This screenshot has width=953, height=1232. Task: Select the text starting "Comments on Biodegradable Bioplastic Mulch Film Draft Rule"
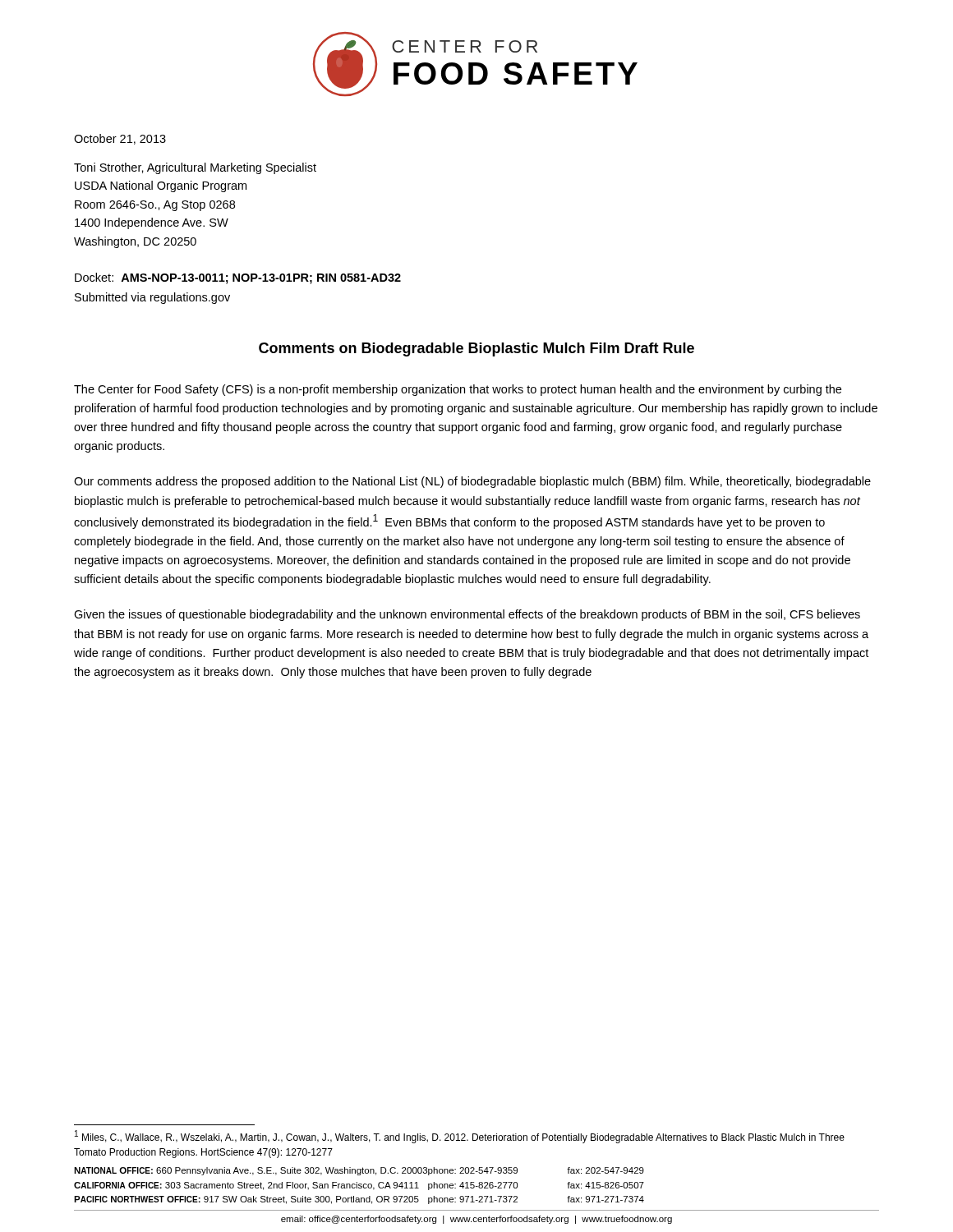point(476,348)
